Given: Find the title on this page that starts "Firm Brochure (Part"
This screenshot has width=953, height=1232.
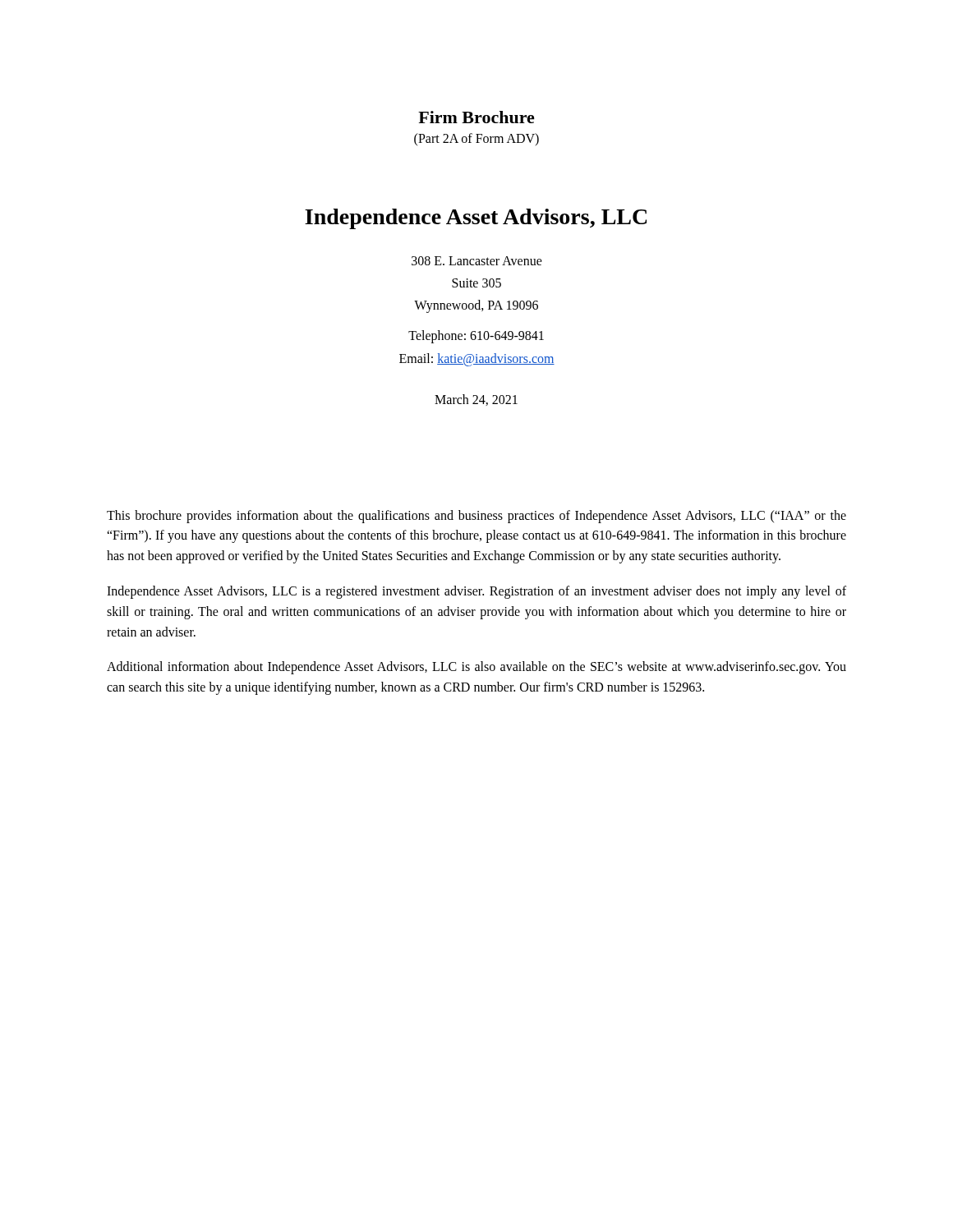Looking at the screenshot, I should [x=476, y=127].
